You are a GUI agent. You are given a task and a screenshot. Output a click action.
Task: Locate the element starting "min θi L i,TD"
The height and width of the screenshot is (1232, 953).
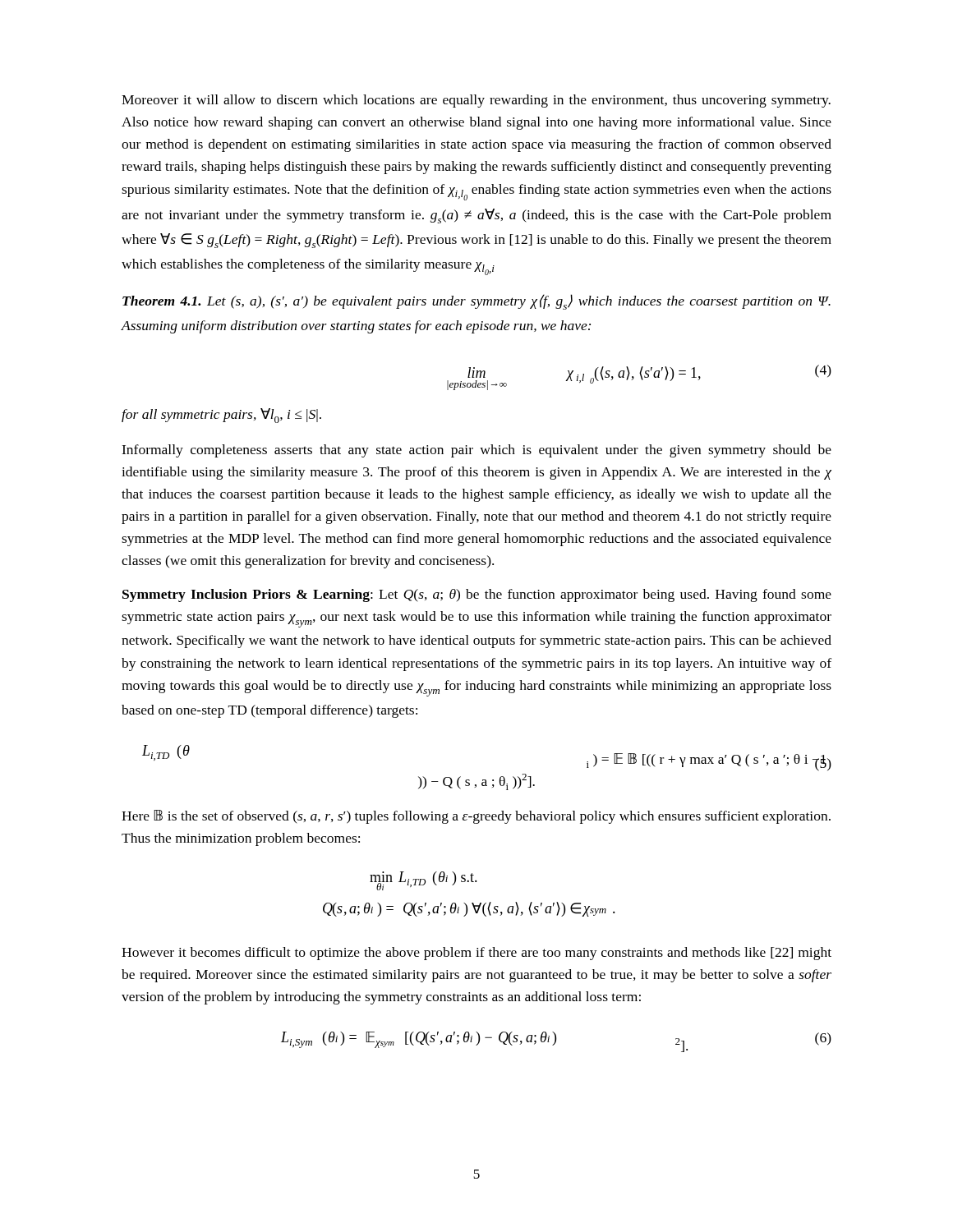click(476, 895)
